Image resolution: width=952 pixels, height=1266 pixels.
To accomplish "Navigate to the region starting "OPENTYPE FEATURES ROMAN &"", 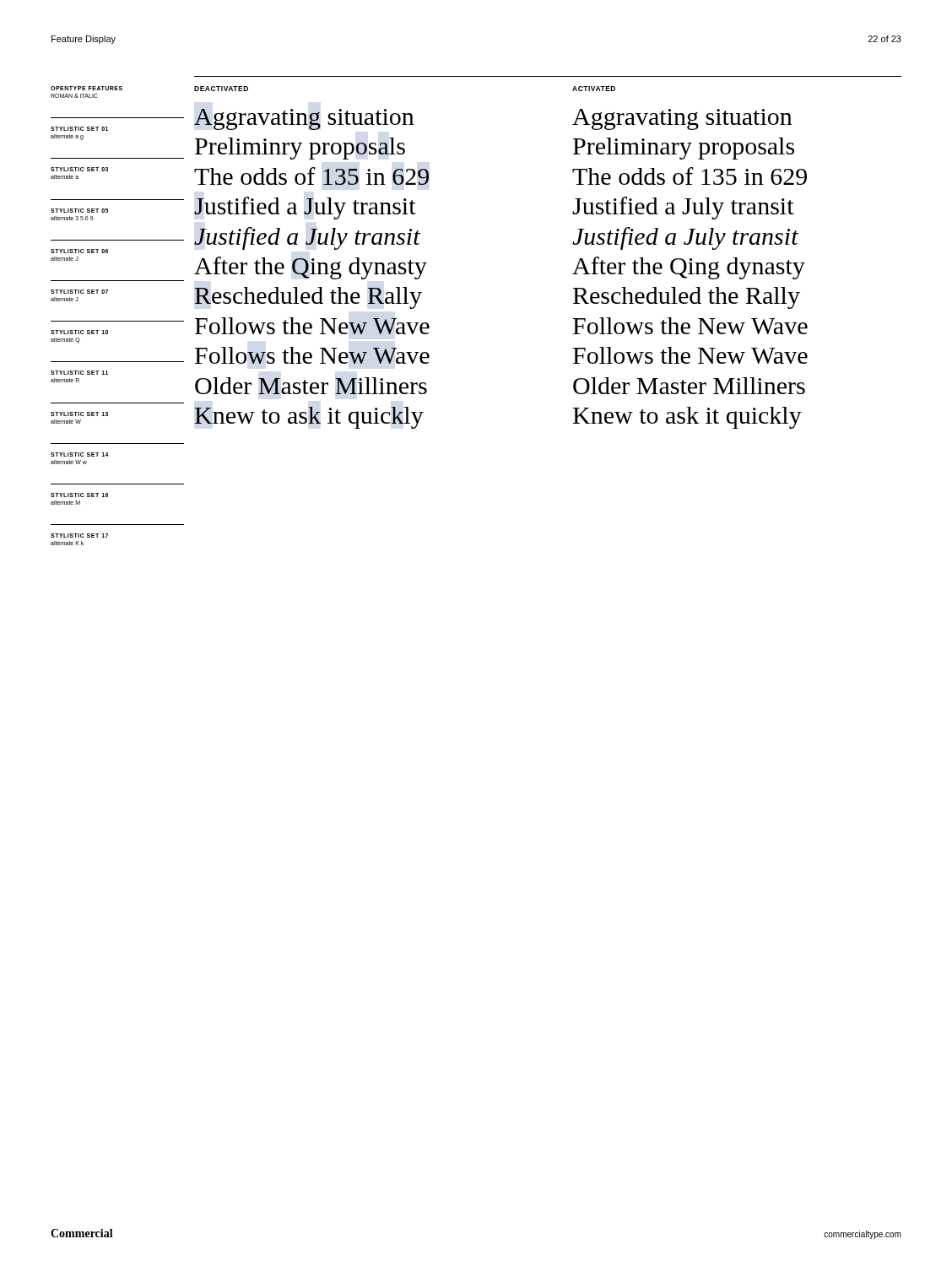I will tap(117, 92).
